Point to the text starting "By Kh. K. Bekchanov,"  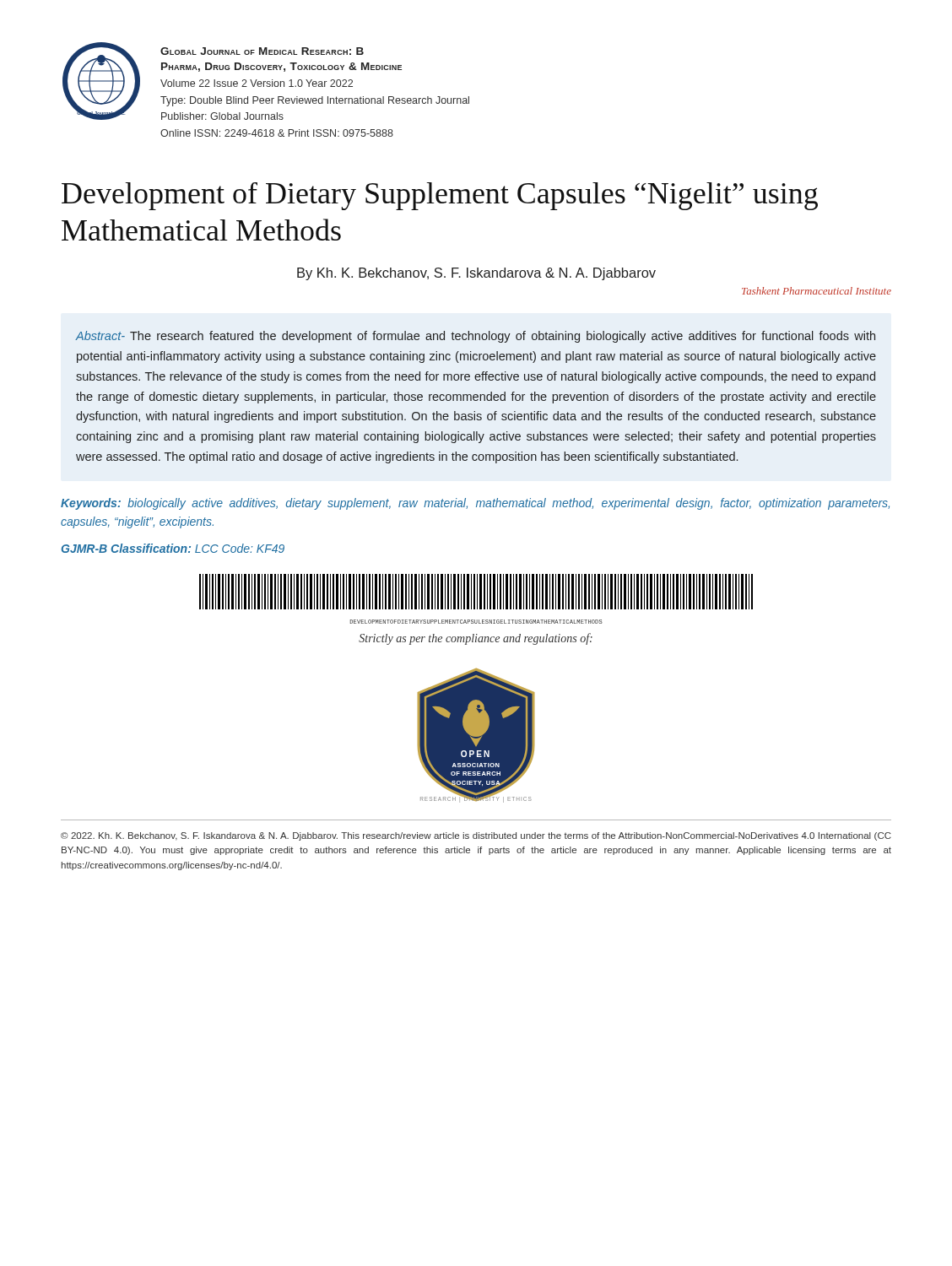click(476, 272)
